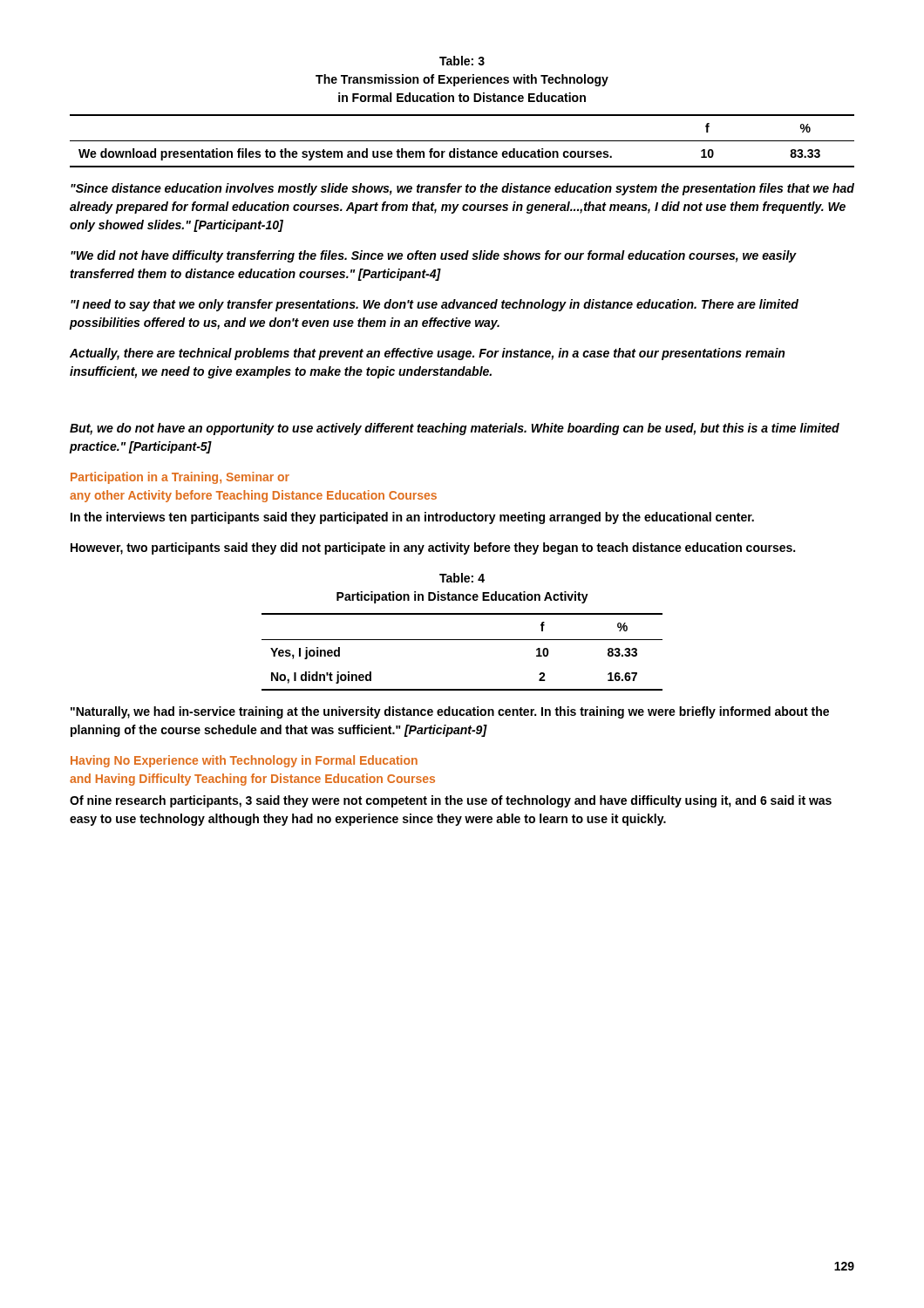924x1308 pixels.
Task: Navigate to the text block starting ""Naturally, we had in-service training at the university"
Action: tap(450, 721)
